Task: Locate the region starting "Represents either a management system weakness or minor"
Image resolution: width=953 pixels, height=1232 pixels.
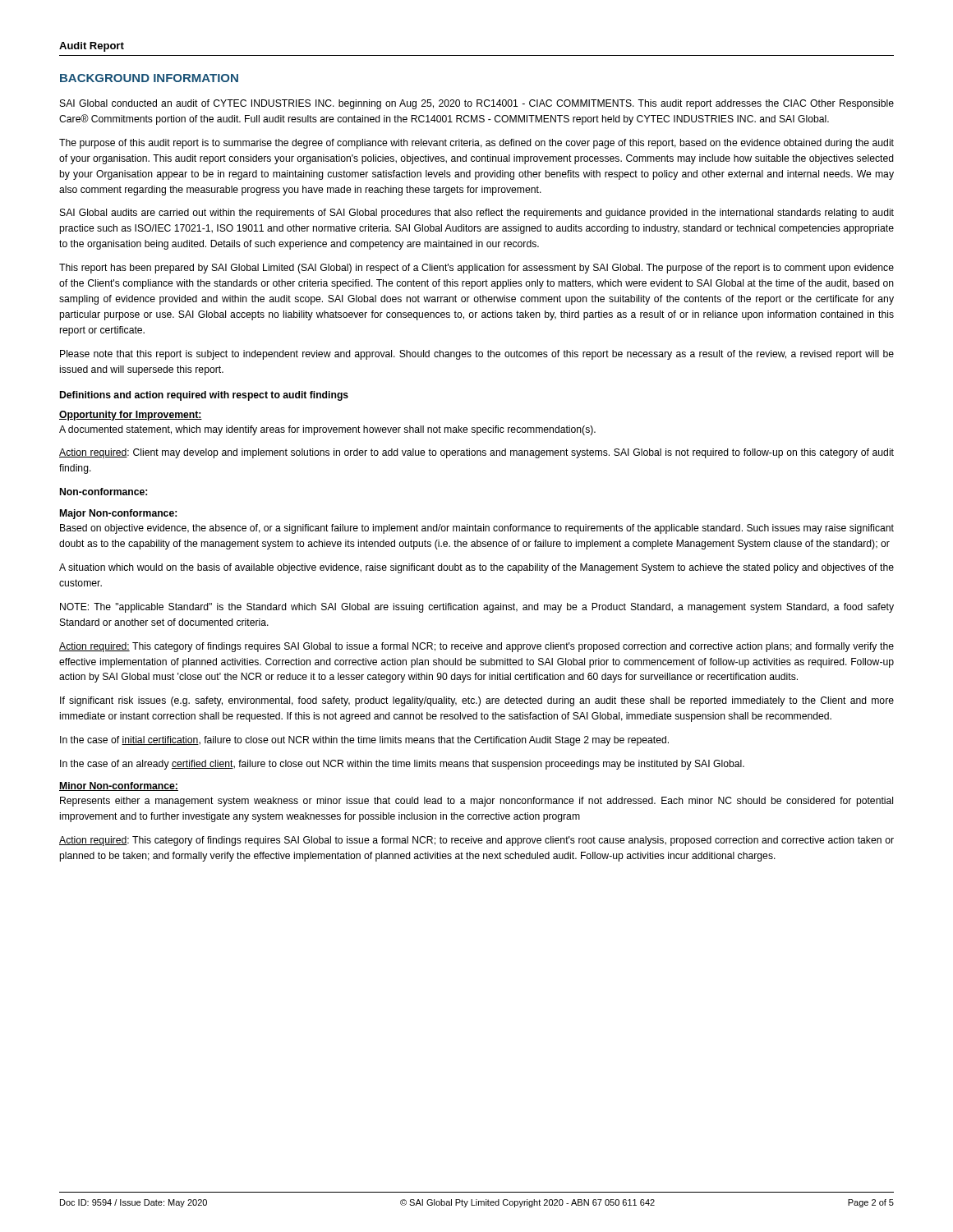Action: [x=476, y=809]
